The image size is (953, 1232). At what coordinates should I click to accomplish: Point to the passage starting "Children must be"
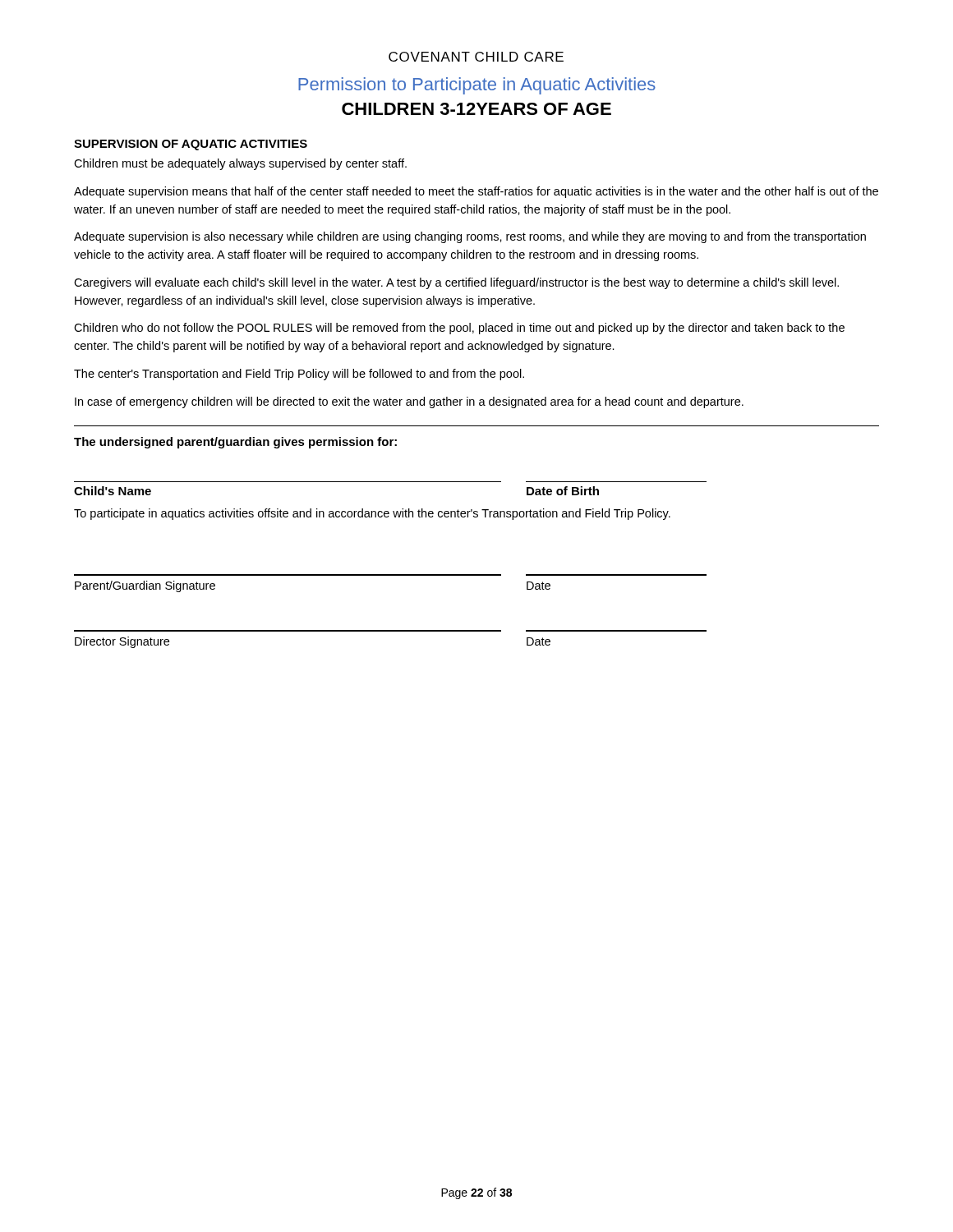click(241, 163)
